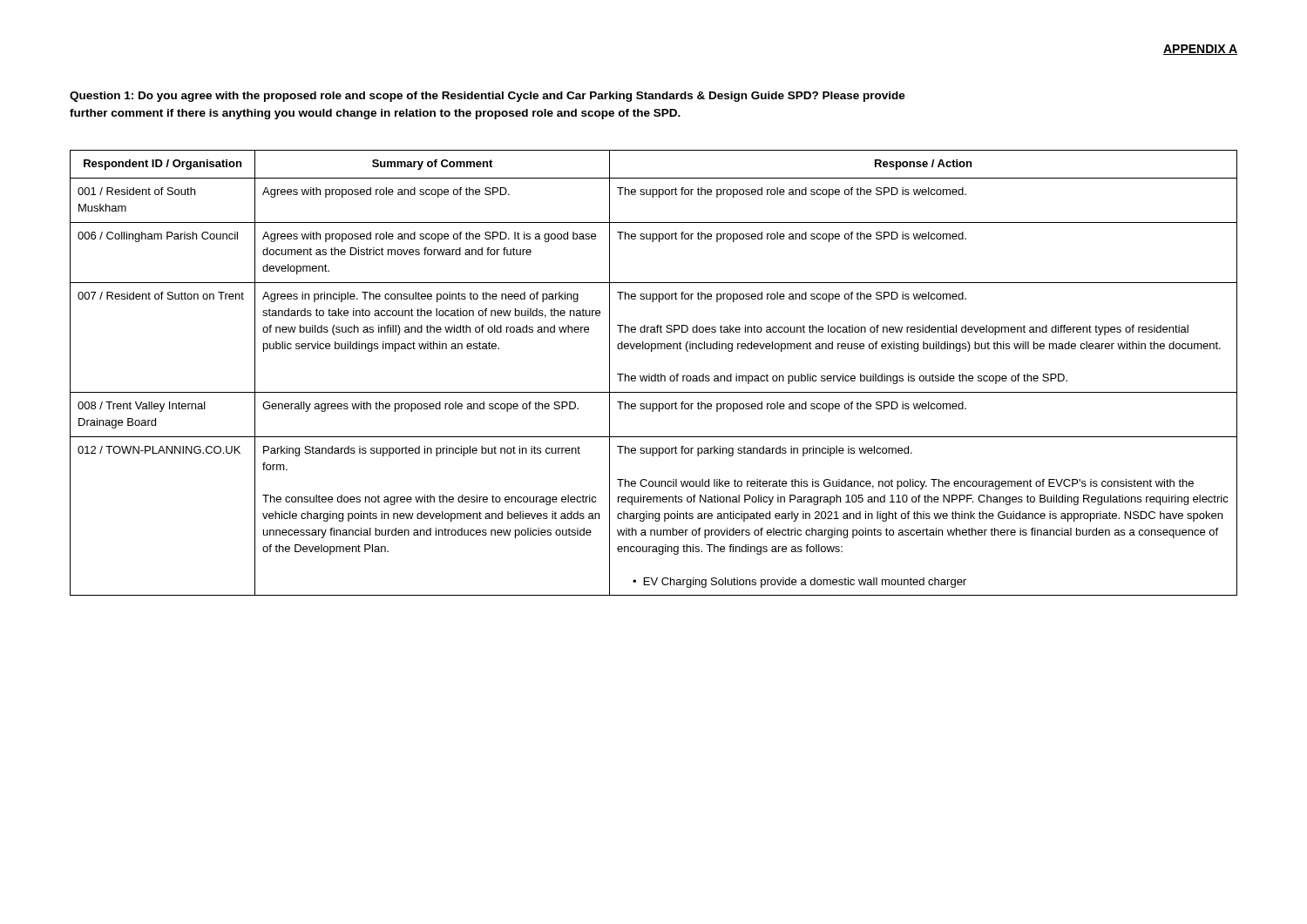Viewport: 1307px width, 924px height.
Task: Click on the table containing "Agrees in principle. The consultee"
Action: pyautogui.click(x=654, y=373)
